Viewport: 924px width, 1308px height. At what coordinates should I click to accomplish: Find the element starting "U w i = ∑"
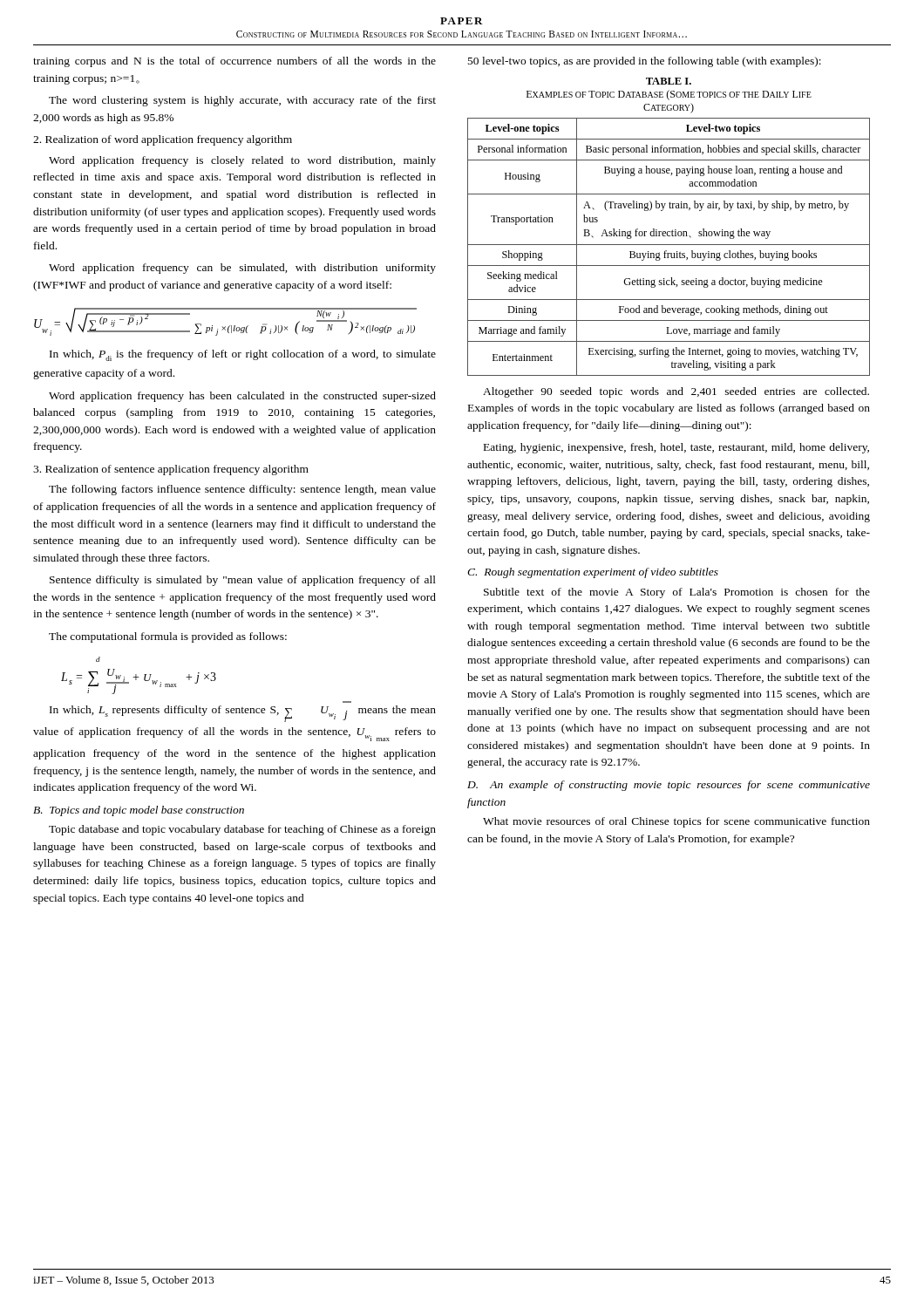point(225,319)
